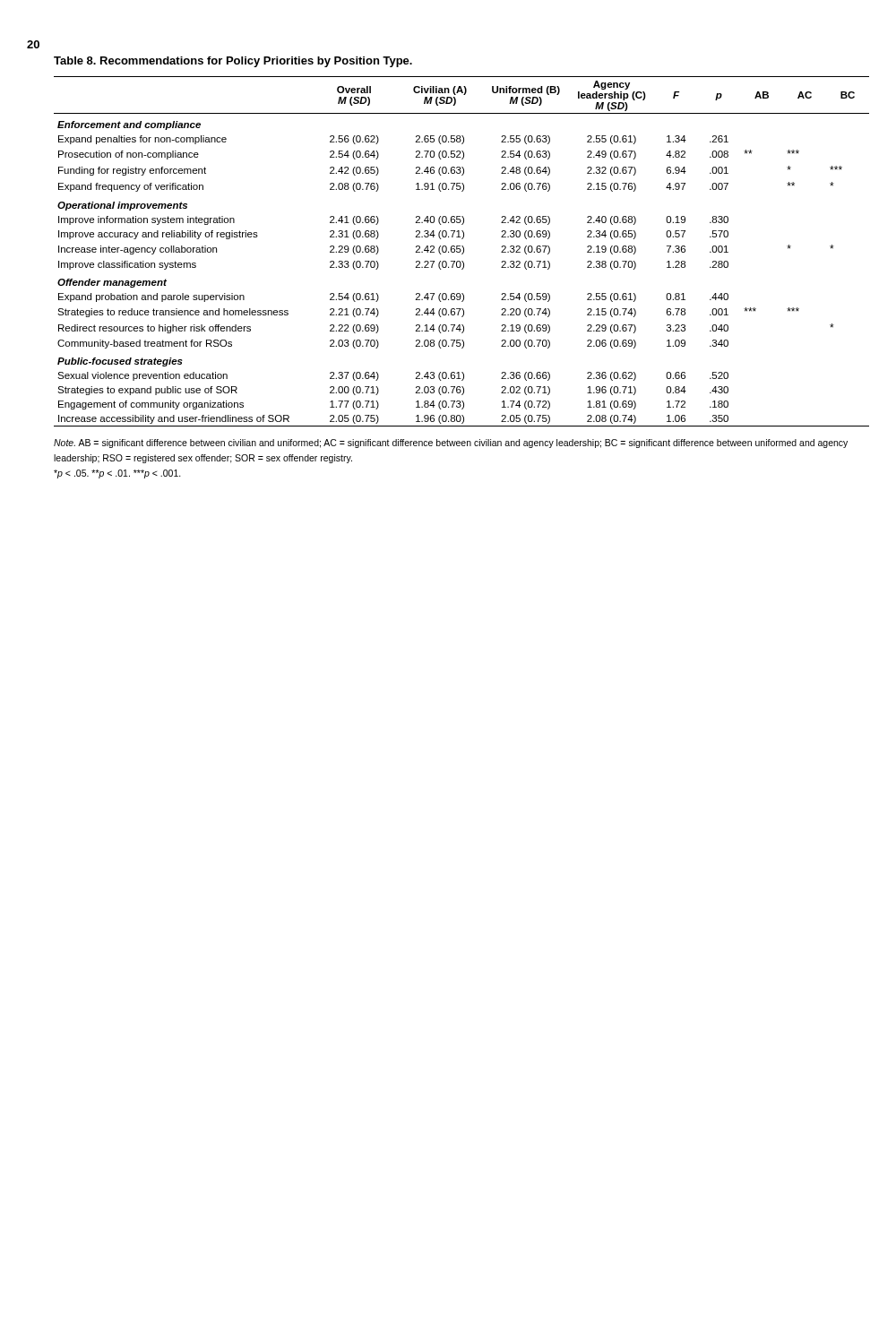Locate the block of text that opens with "Note. AB = significant difference"
Viewport: 896px width, 1344px height.
(451, 444)
